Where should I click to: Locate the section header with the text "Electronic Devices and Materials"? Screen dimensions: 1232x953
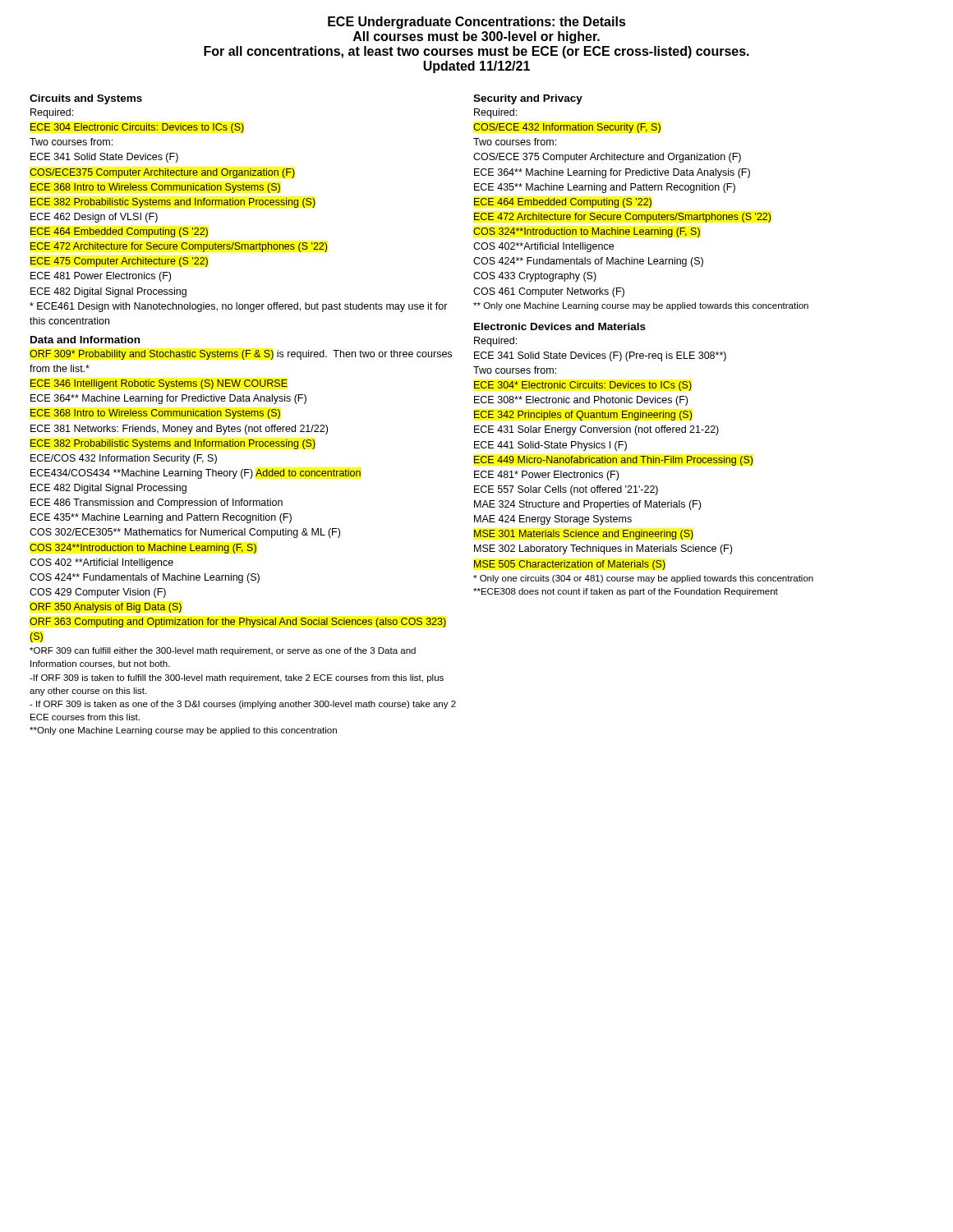(x=560, y=326)
